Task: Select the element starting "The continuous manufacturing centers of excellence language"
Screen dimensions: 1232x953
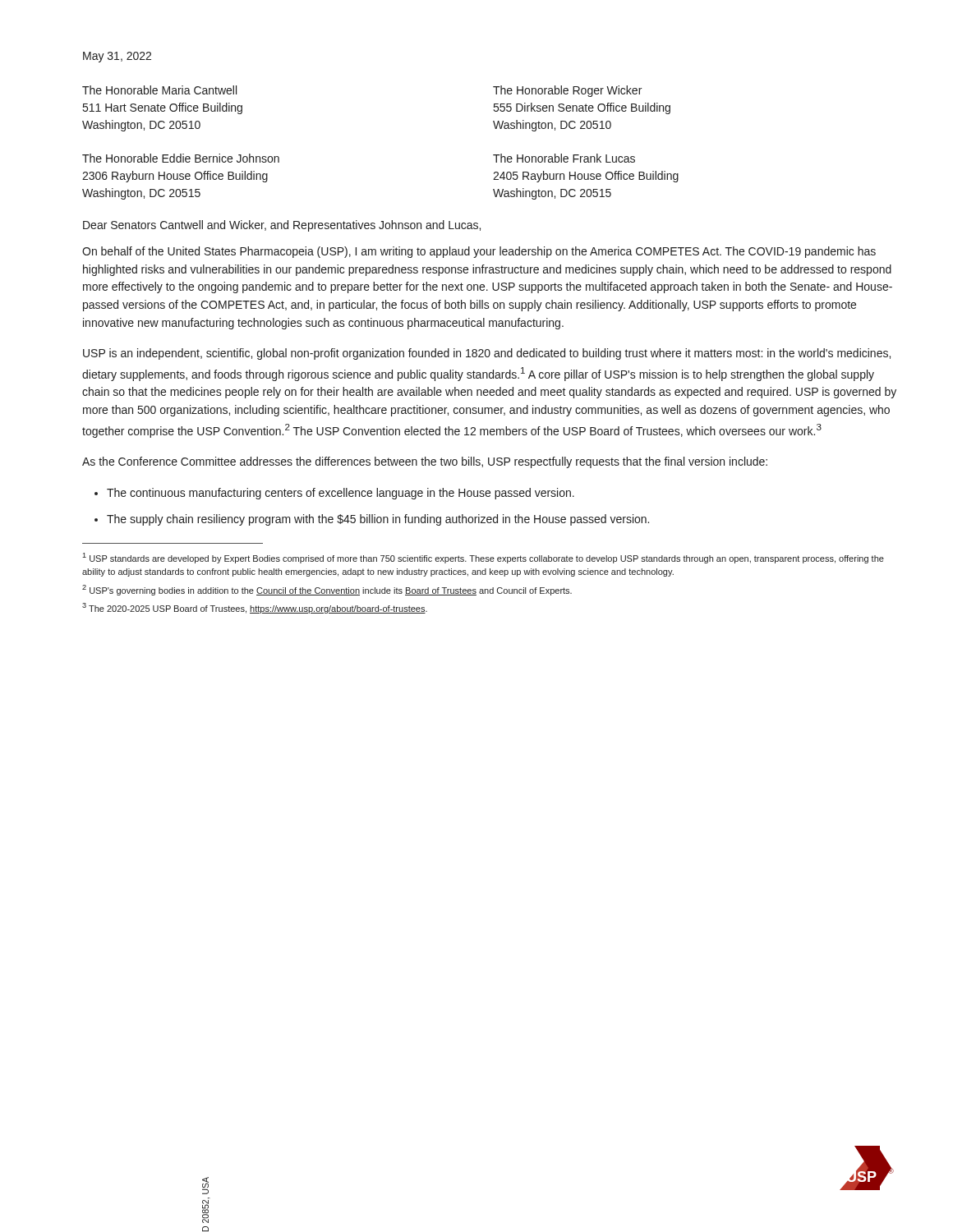Action: tap(341, 493)
